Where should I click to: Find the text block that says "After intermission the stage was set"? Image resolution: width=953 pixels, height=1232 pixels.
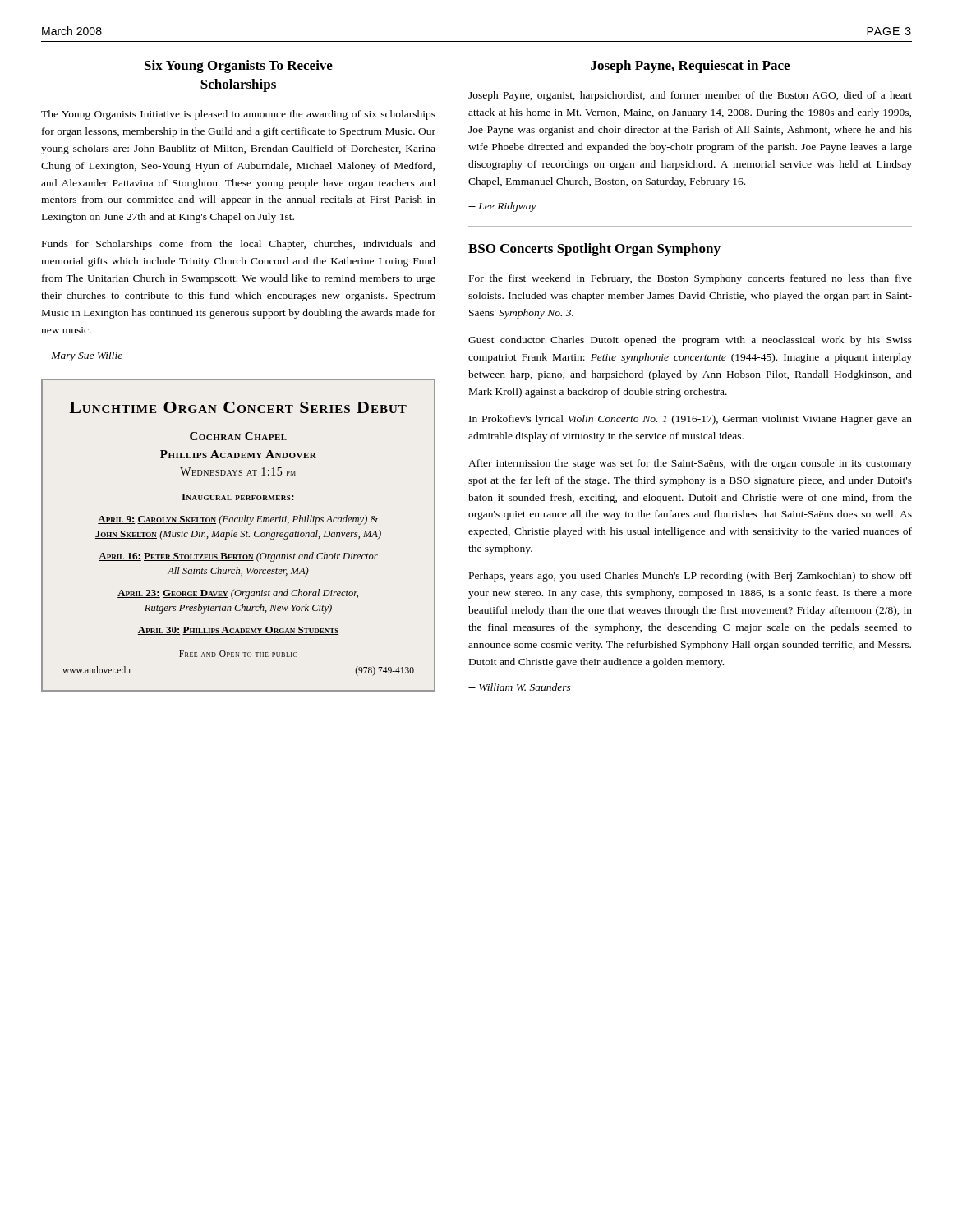pos(690,506)
